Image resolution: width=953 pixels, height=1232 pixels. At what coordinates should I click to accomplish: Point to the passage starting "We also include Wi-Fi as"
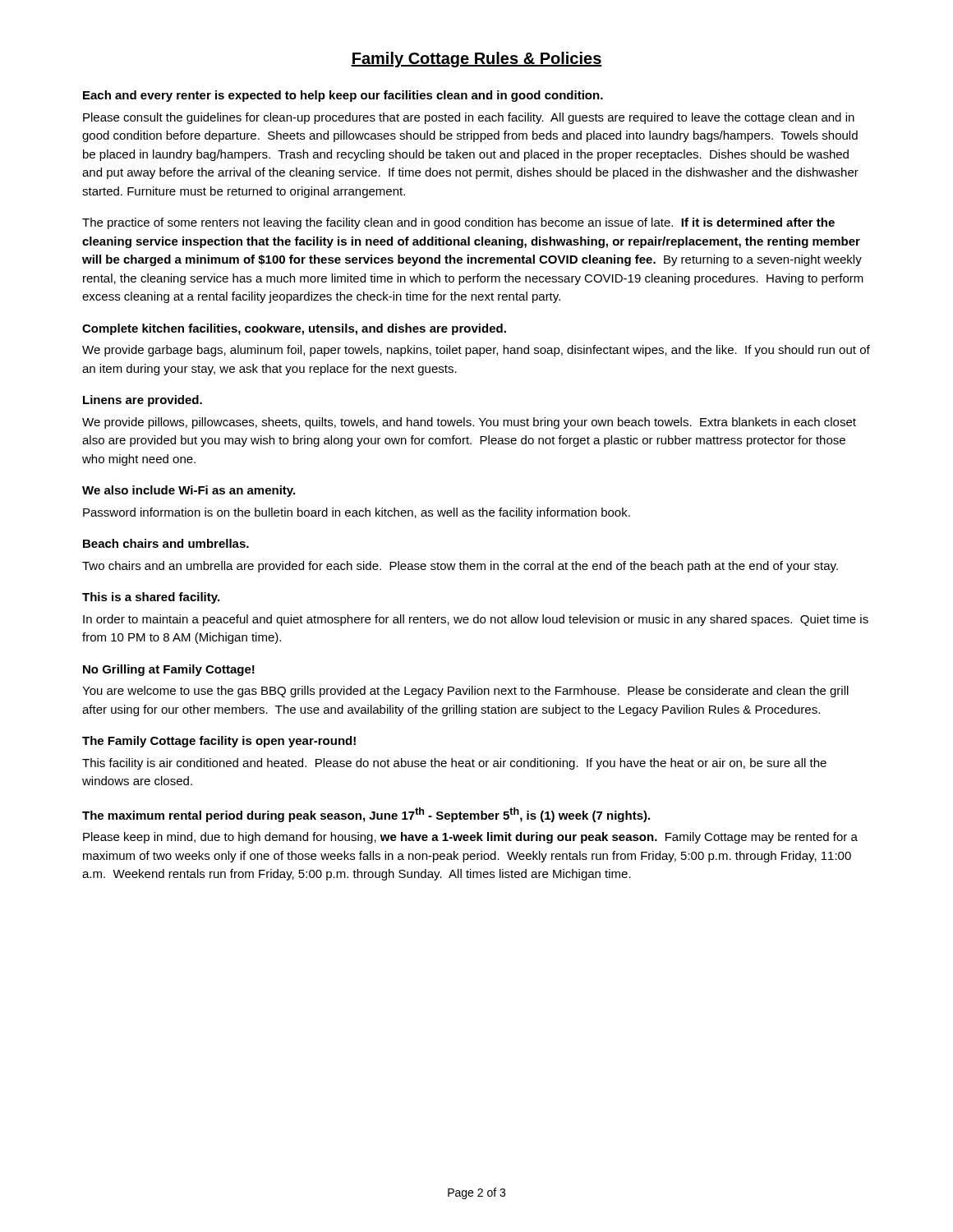tap(189, 490)
